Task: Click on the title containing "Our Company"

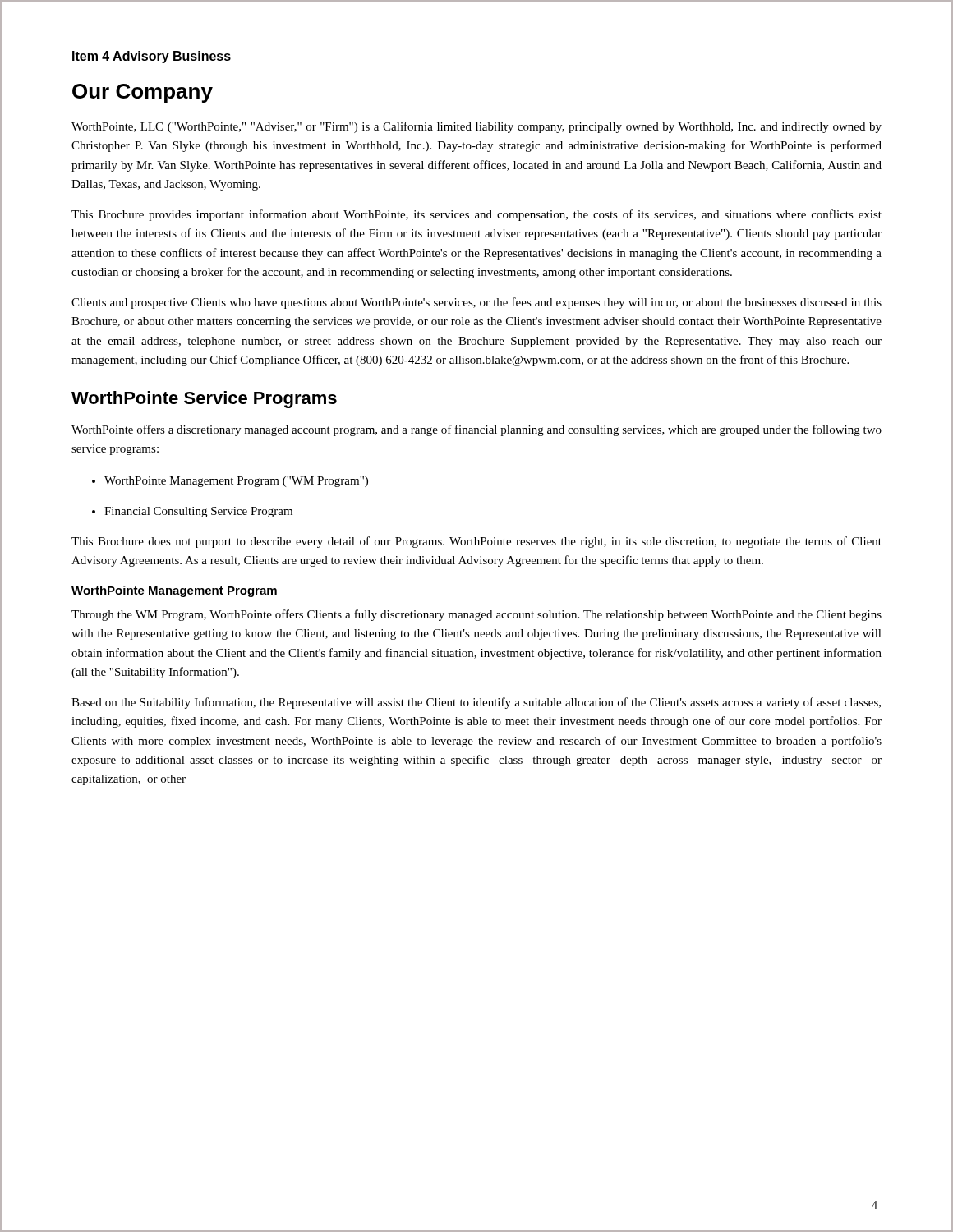Action: coord(143,93)
